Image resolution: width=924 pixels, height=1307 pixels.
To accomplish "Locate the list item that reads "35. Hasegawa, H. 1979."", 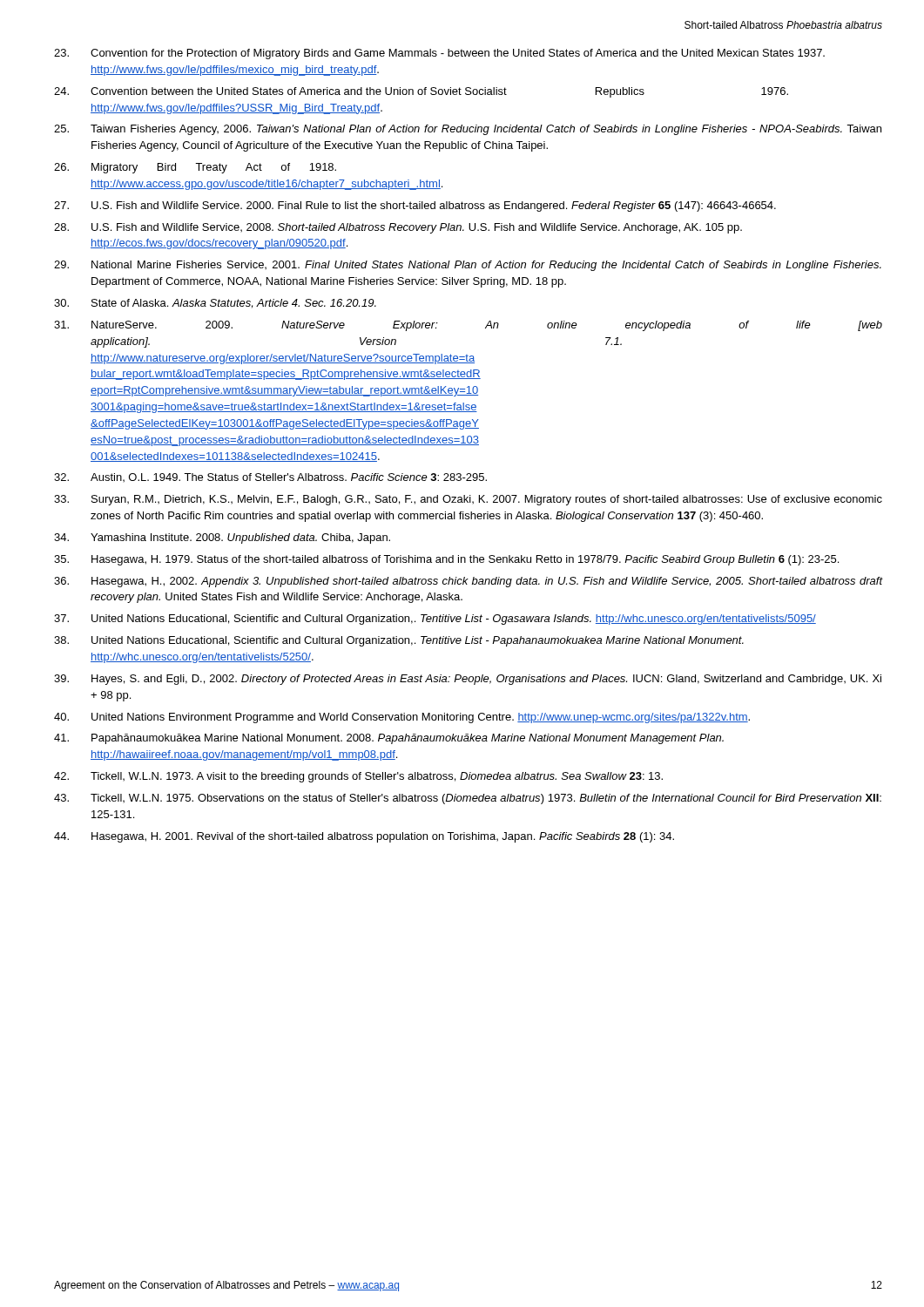I will (x=468, y=560).
